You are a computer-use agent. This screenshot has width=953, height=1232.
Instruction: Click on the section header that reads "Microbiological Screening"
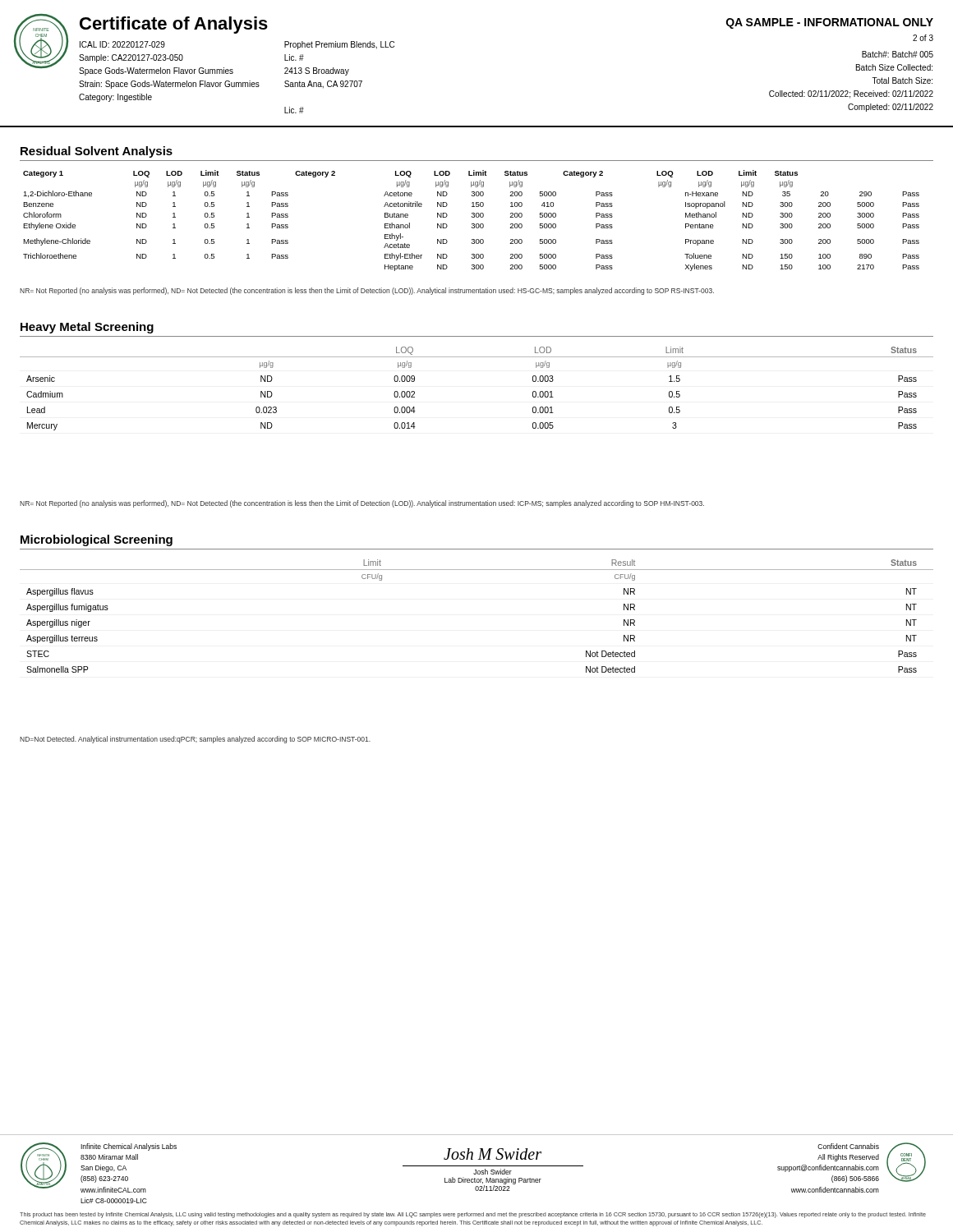96,539
